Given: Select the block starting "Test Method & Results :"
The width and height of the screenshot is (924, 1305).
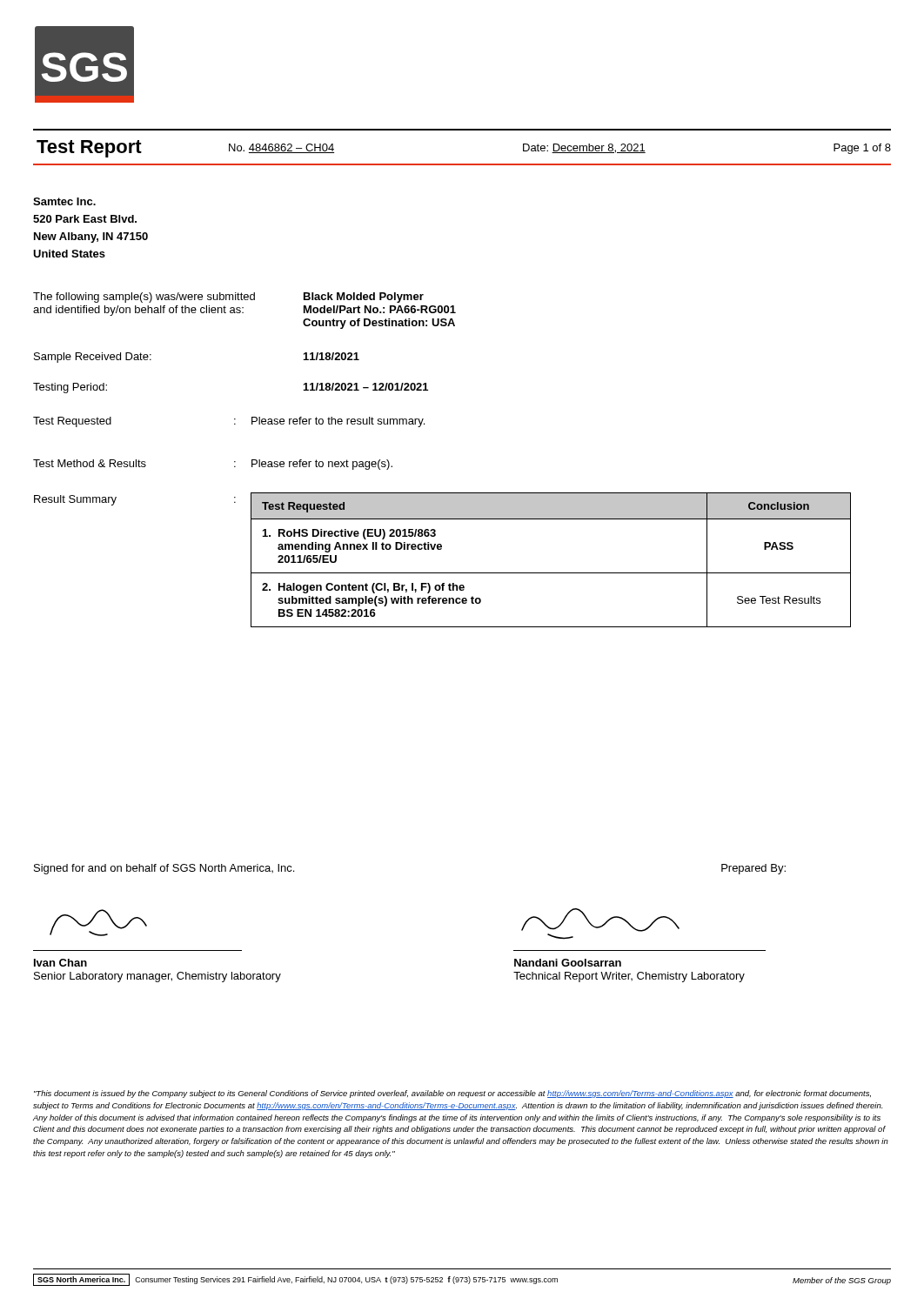Looking at the screenshot, I should (x=90, y=464).
